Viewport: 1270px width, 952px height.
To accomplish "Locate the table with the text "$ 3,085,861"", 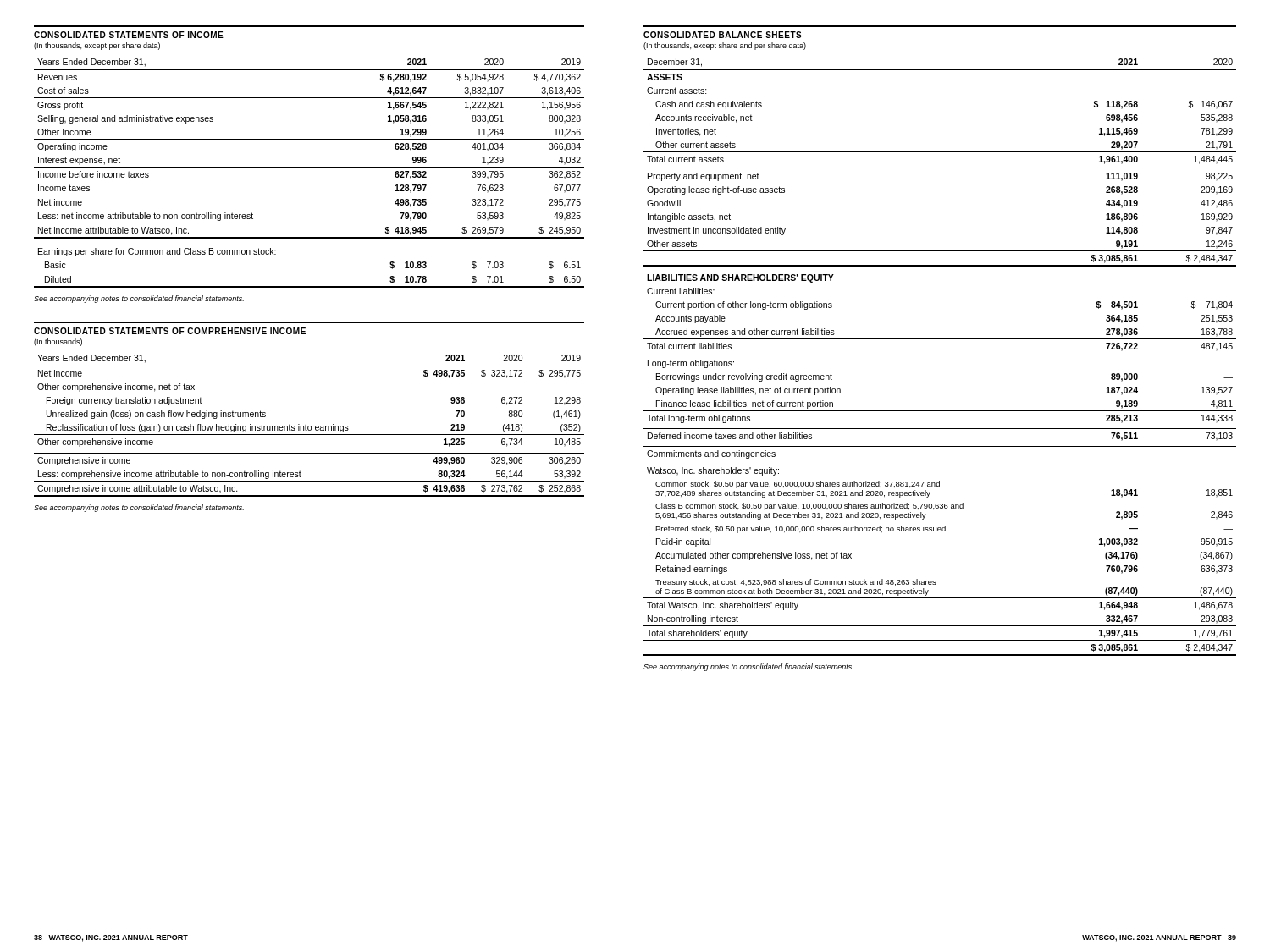I will 940,355.
